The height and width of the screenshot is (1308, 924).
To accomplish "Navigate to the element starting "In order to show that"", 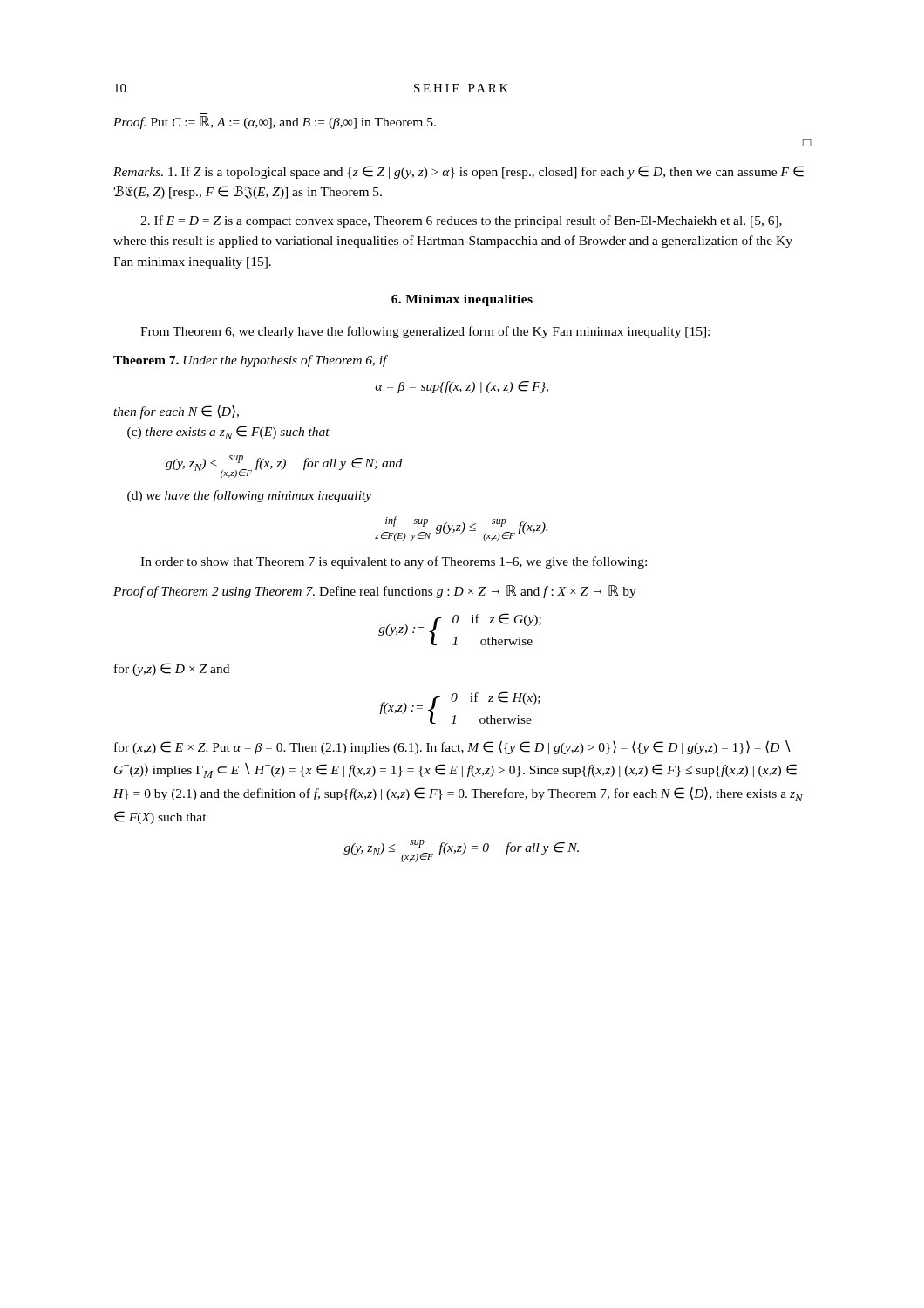I will (x=394, y=562).
